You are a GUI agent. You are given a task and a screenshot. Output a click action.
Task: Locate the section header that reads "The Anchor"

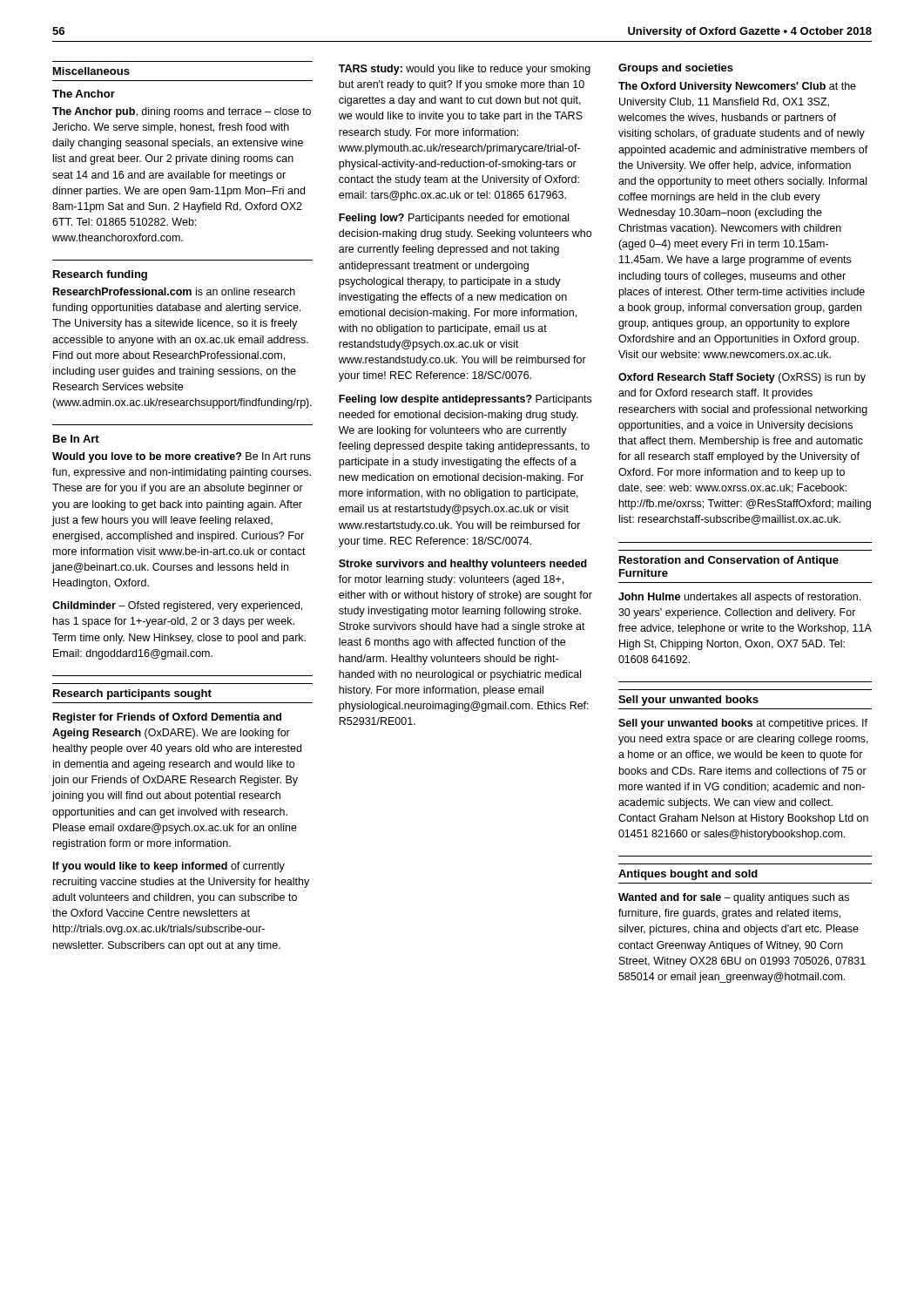(x=84, y=94)
